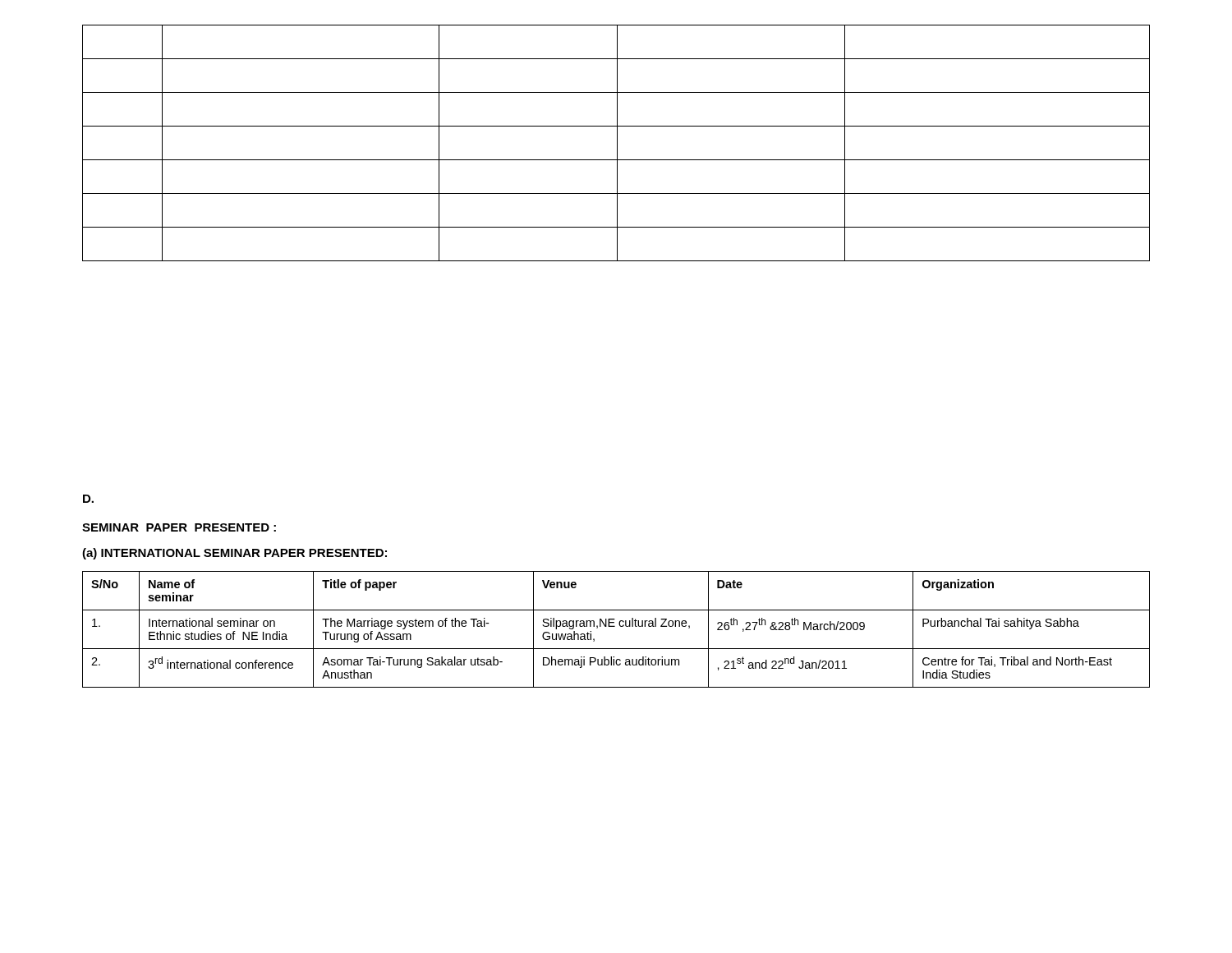
Task: Where does it say "(a) INTERNATIONAL SEMINAR PAPER PRESENTED:"?
Action: click(x=235, y=553)
